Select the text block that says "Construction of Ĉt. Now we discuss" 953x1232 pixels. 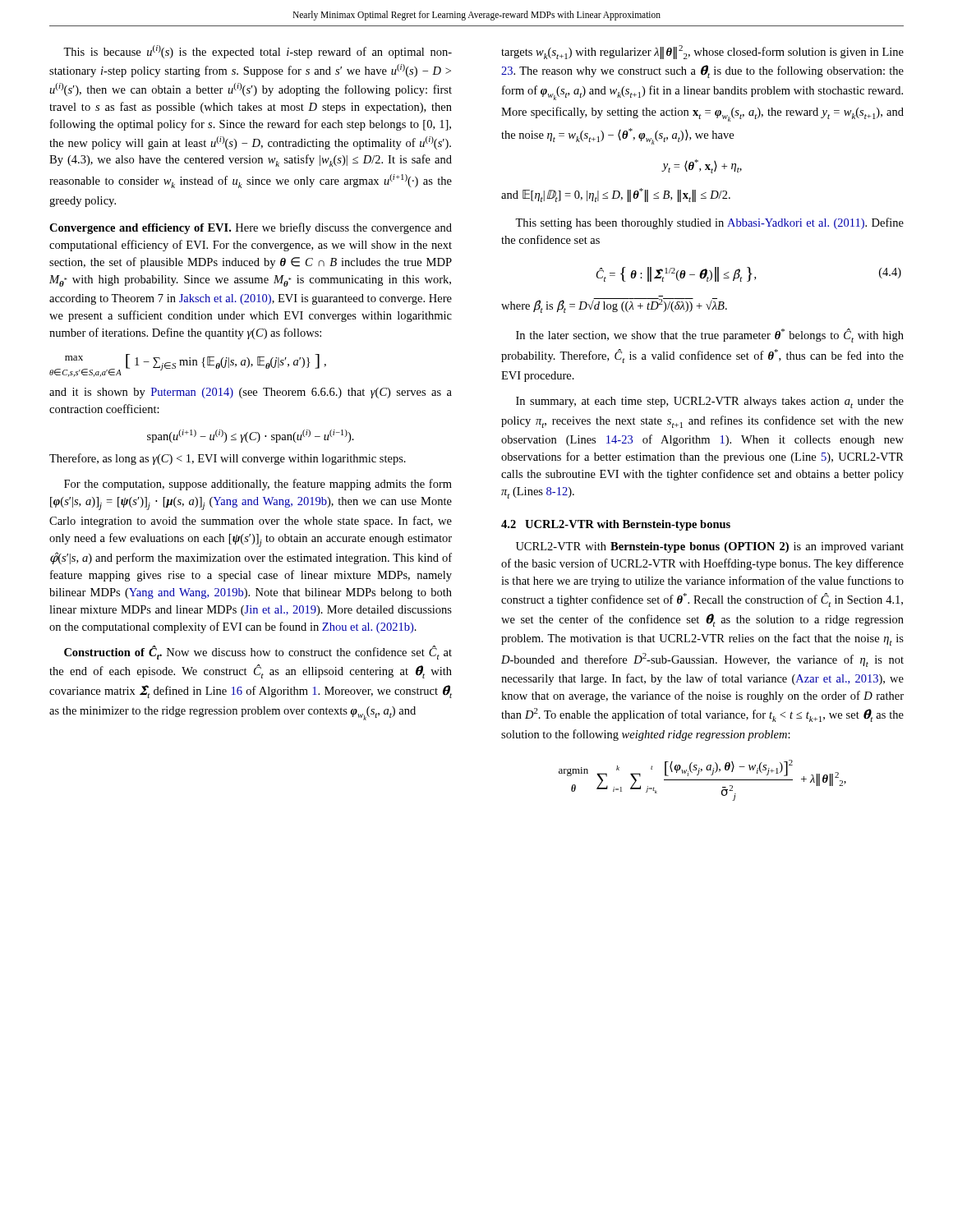click(251, 684)
